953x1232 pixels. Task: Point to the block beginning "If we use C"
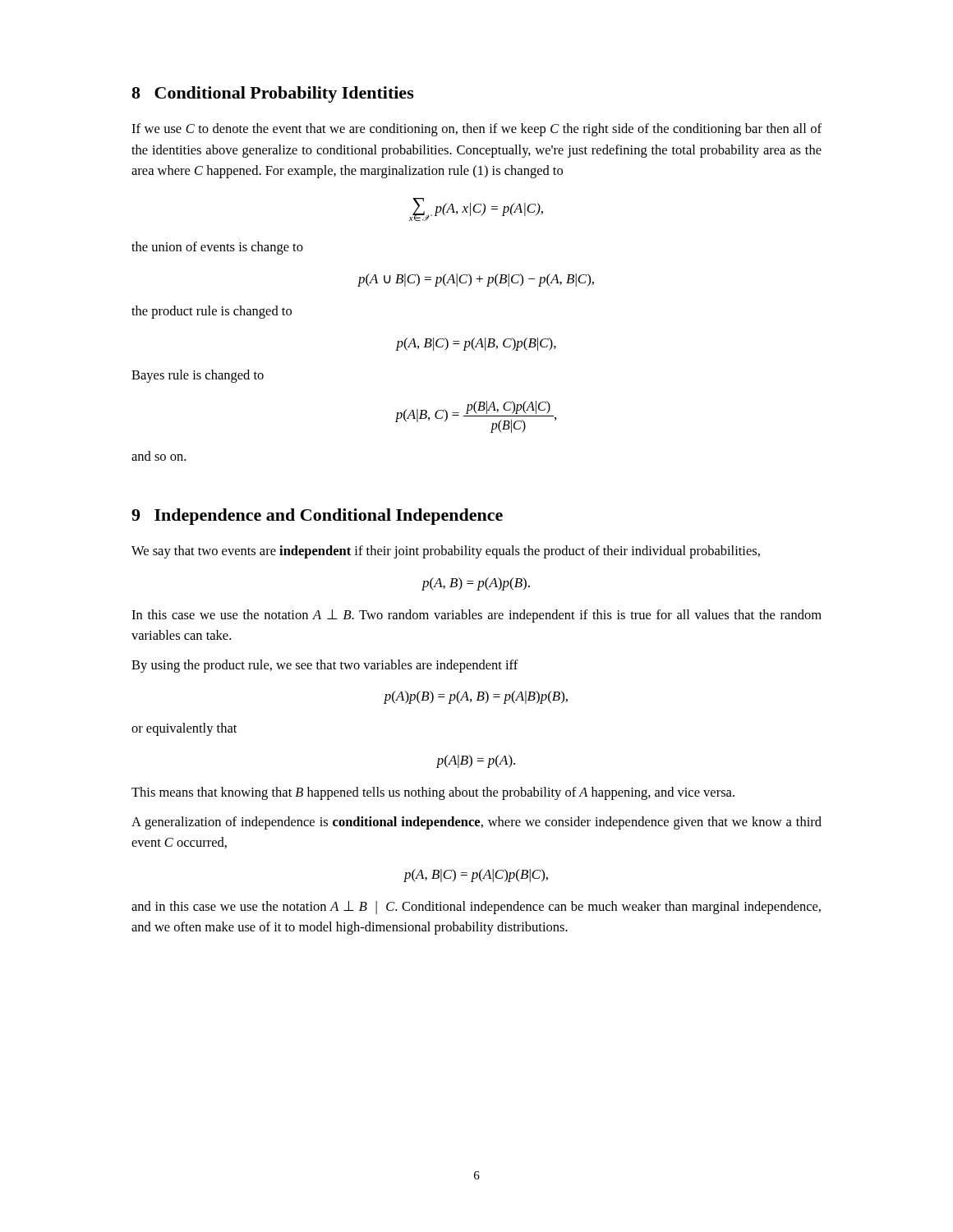point(476,150)
